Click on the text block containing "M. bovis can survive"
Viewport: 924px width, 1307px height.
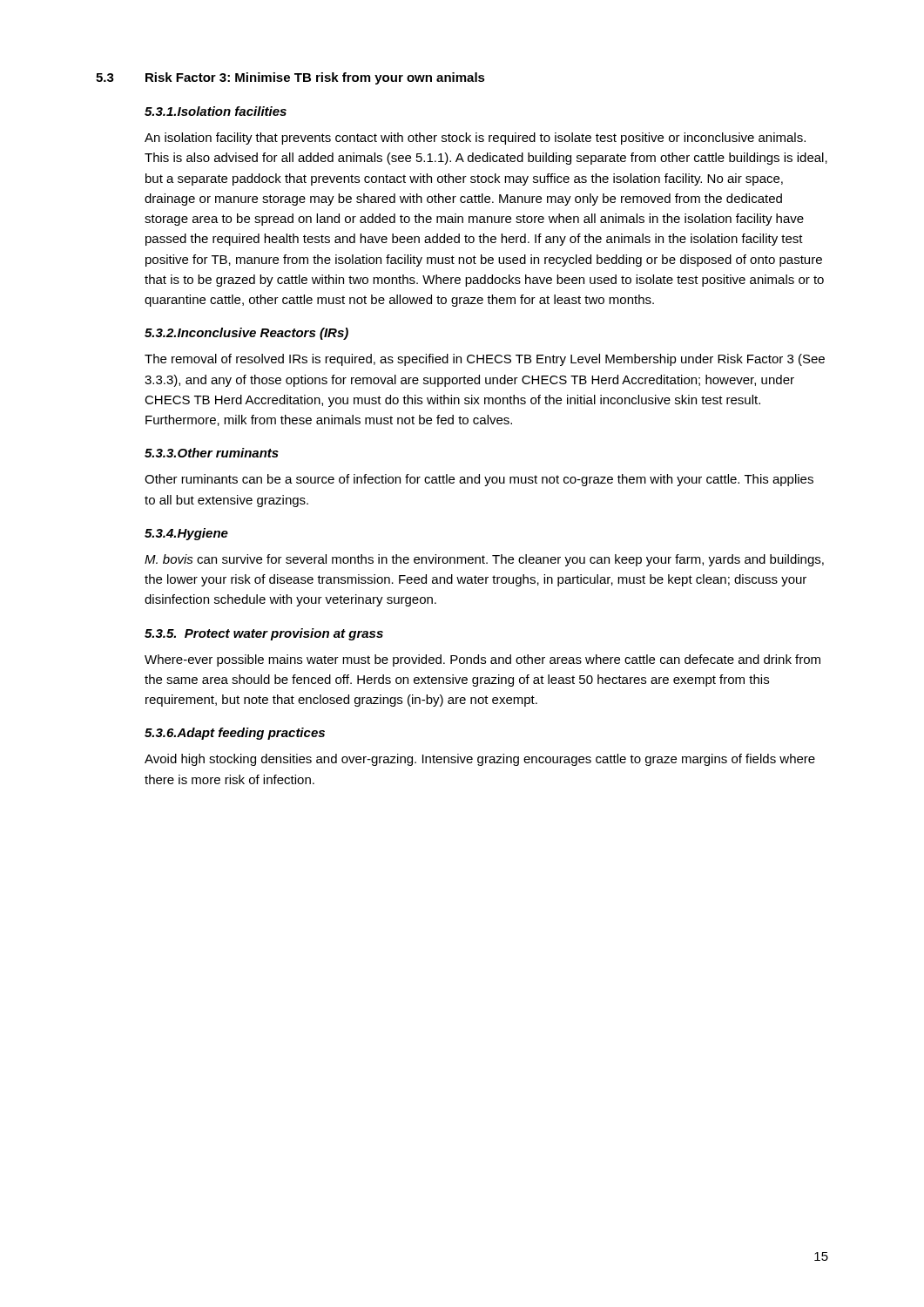(485, 579)
